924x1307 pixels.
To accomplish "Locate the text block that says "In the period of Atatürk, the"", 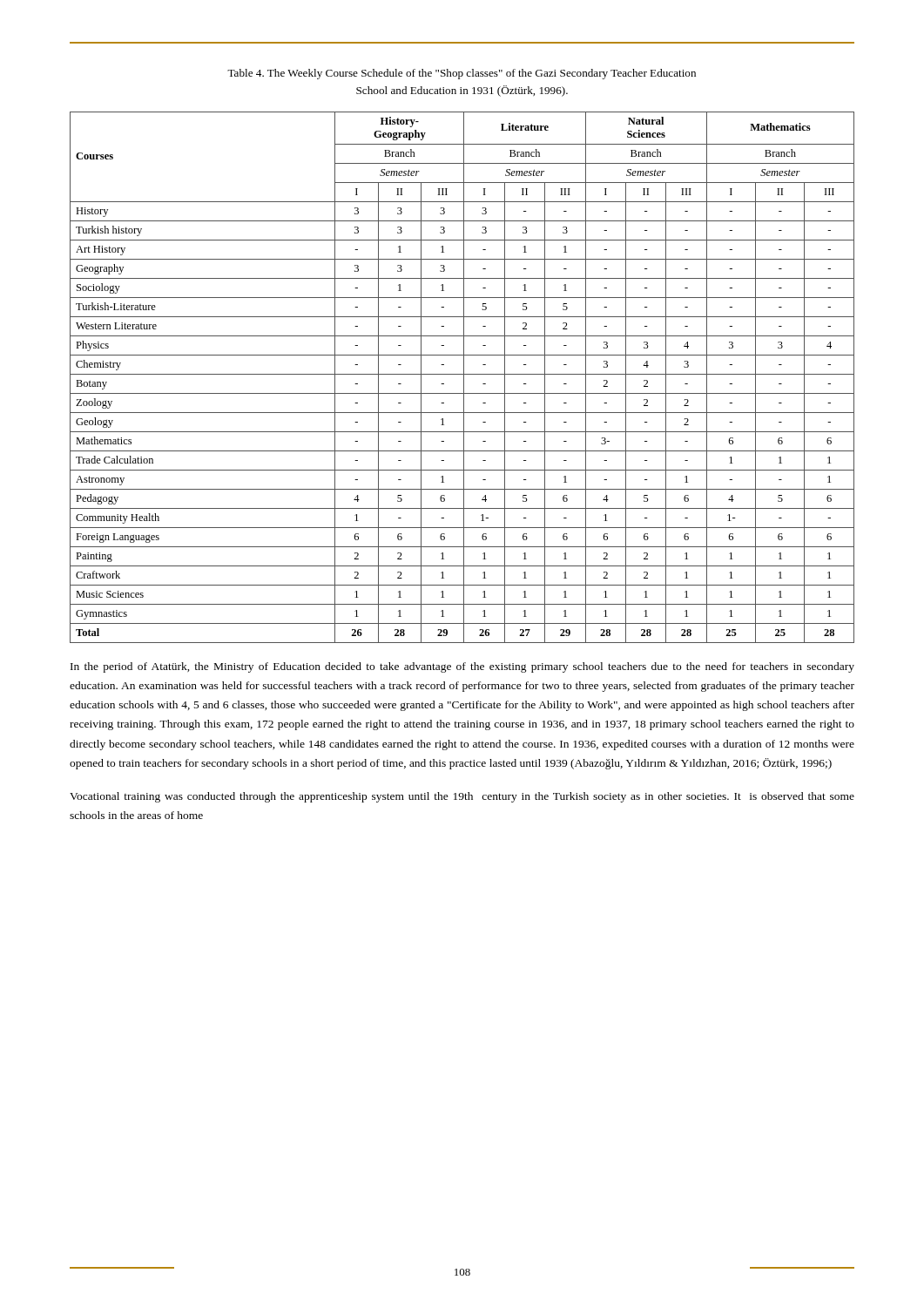I will click(462, 714).
